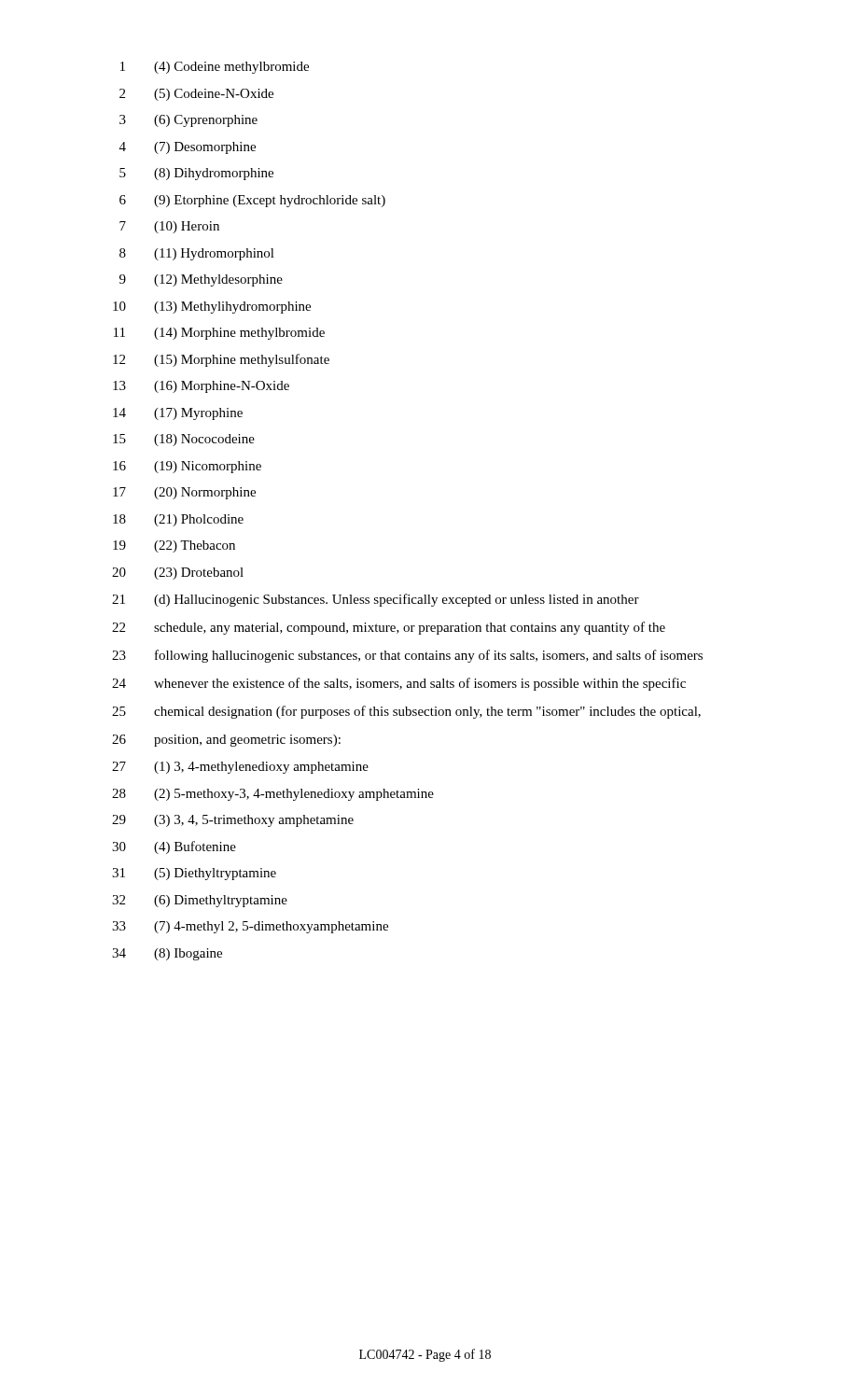The height and width of the screenshot is (1400, 850).
Task: Locate the list item that reads "28 (2) 5-methoxy-3, 4-methylenedioxy amphetamine"
Action: (425, 793)
